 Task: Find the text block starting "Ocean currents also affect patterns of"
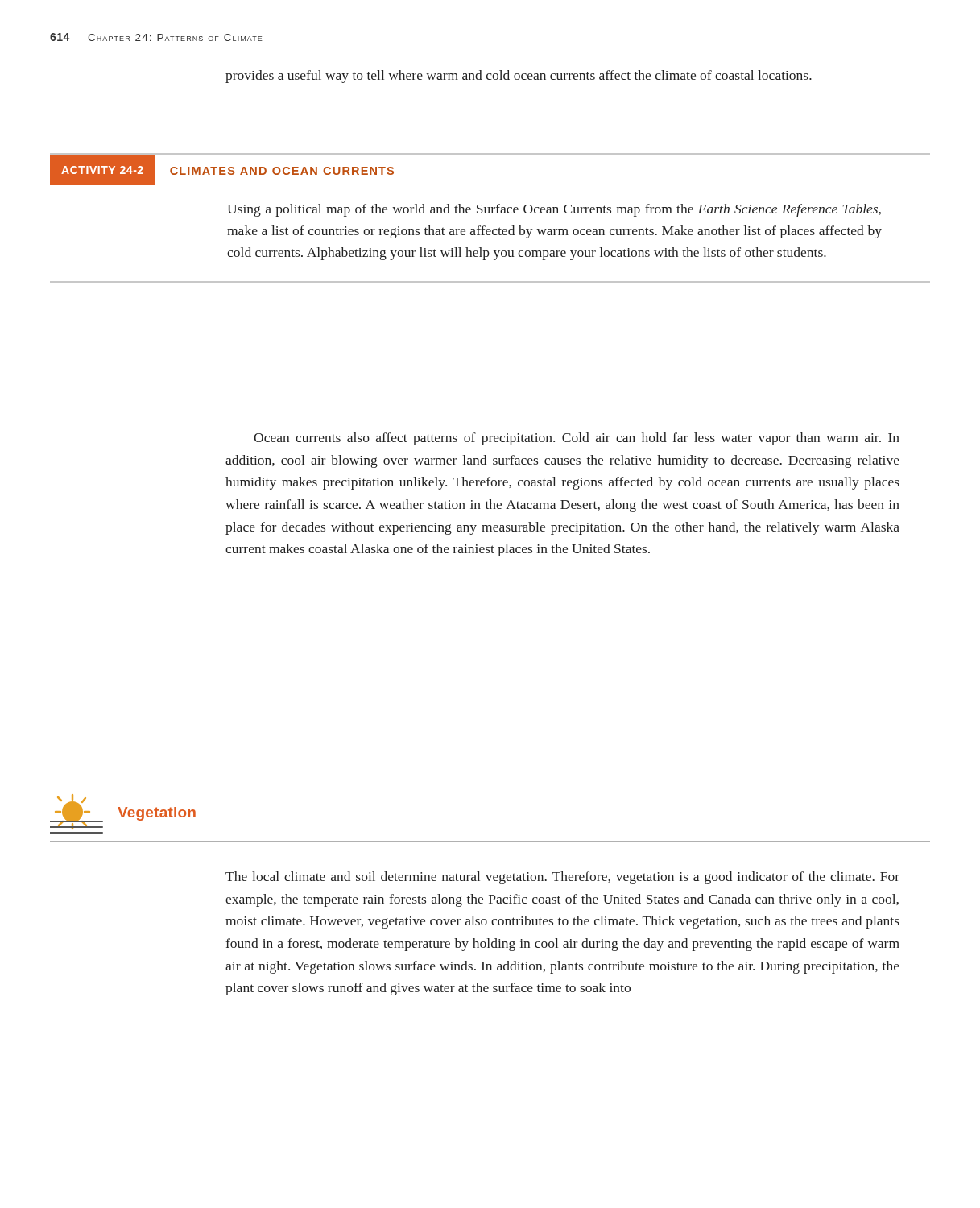click(x=562, y=494)
